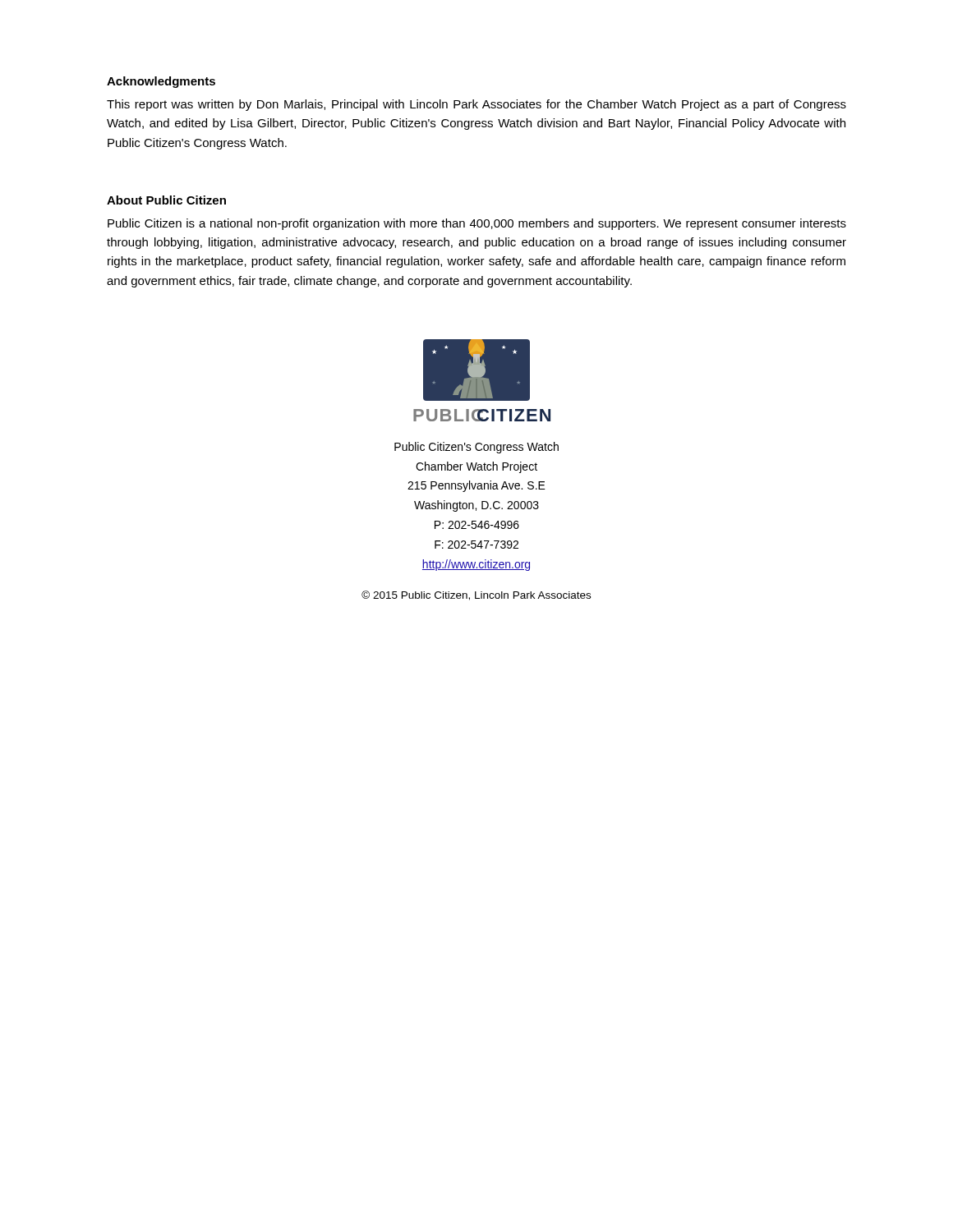
Task: Select the text block containing "Public Citizen's Congress Watch Chamber Watch Project 215"
Action: tap(476, 505)
